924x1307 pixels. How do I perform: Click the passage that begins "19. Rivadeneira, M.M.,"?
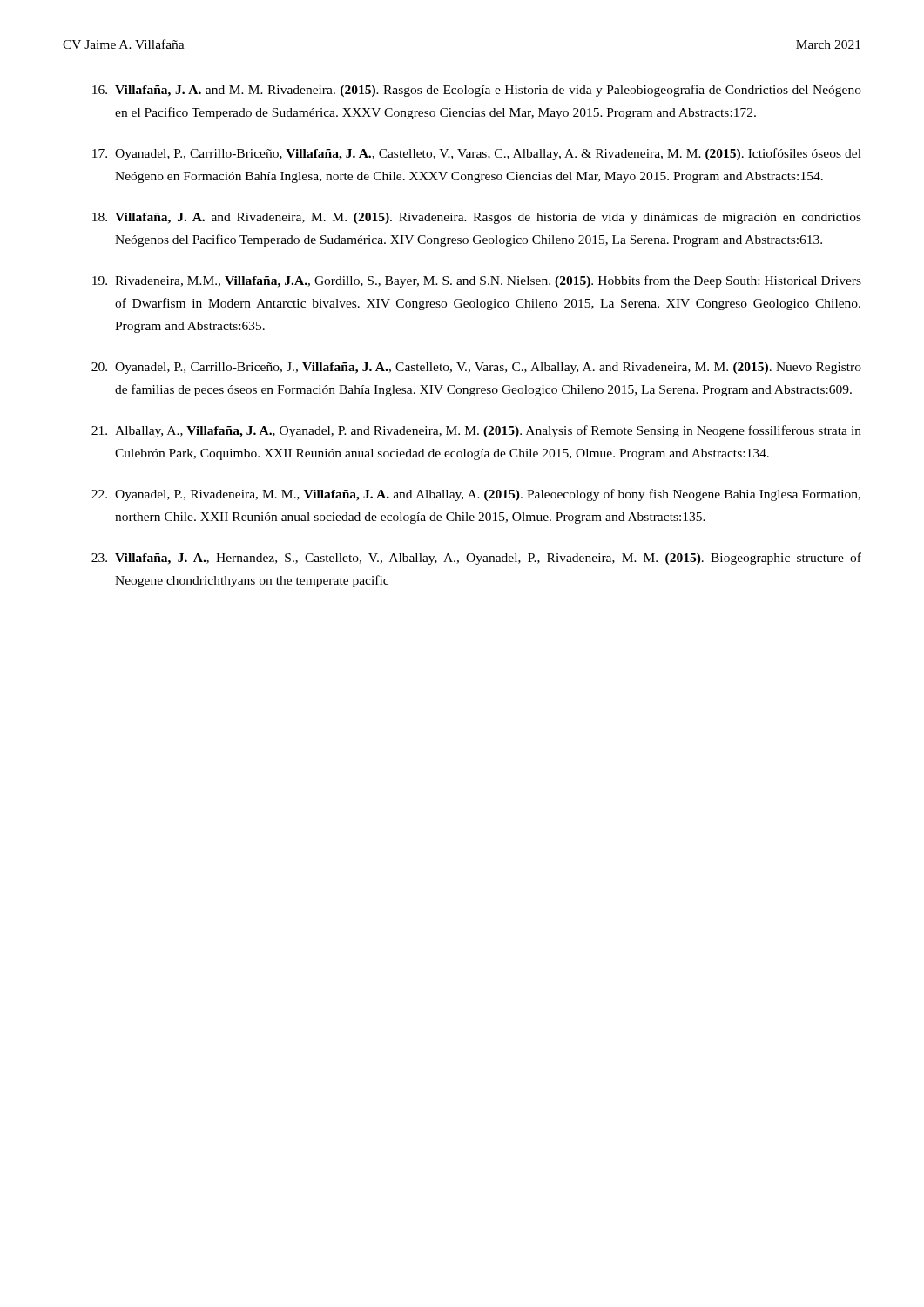tap(462, 303)
